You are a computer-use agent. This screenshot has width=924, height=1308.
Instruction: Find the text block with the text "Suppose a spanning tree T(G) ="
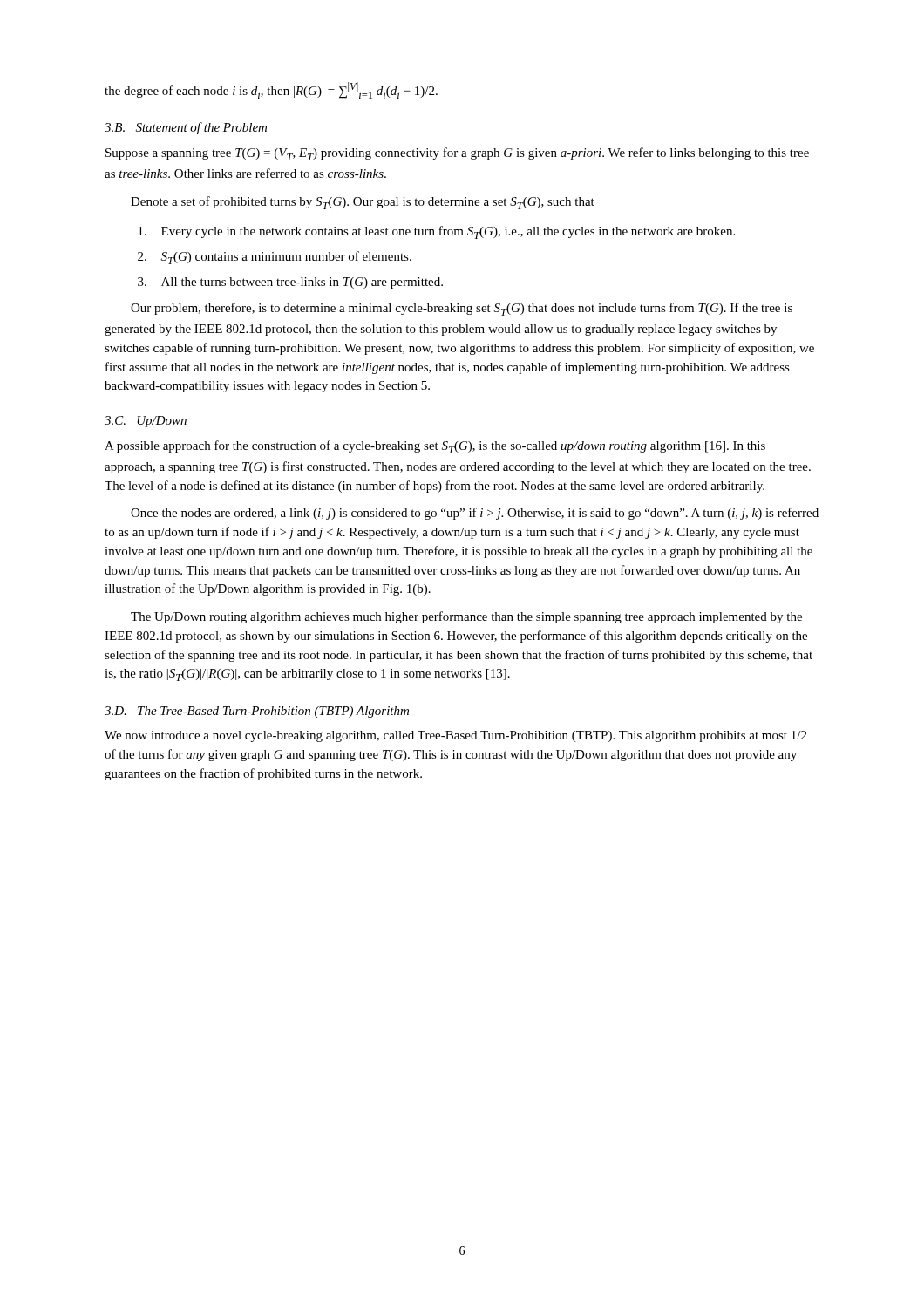[x=457, y=163]
